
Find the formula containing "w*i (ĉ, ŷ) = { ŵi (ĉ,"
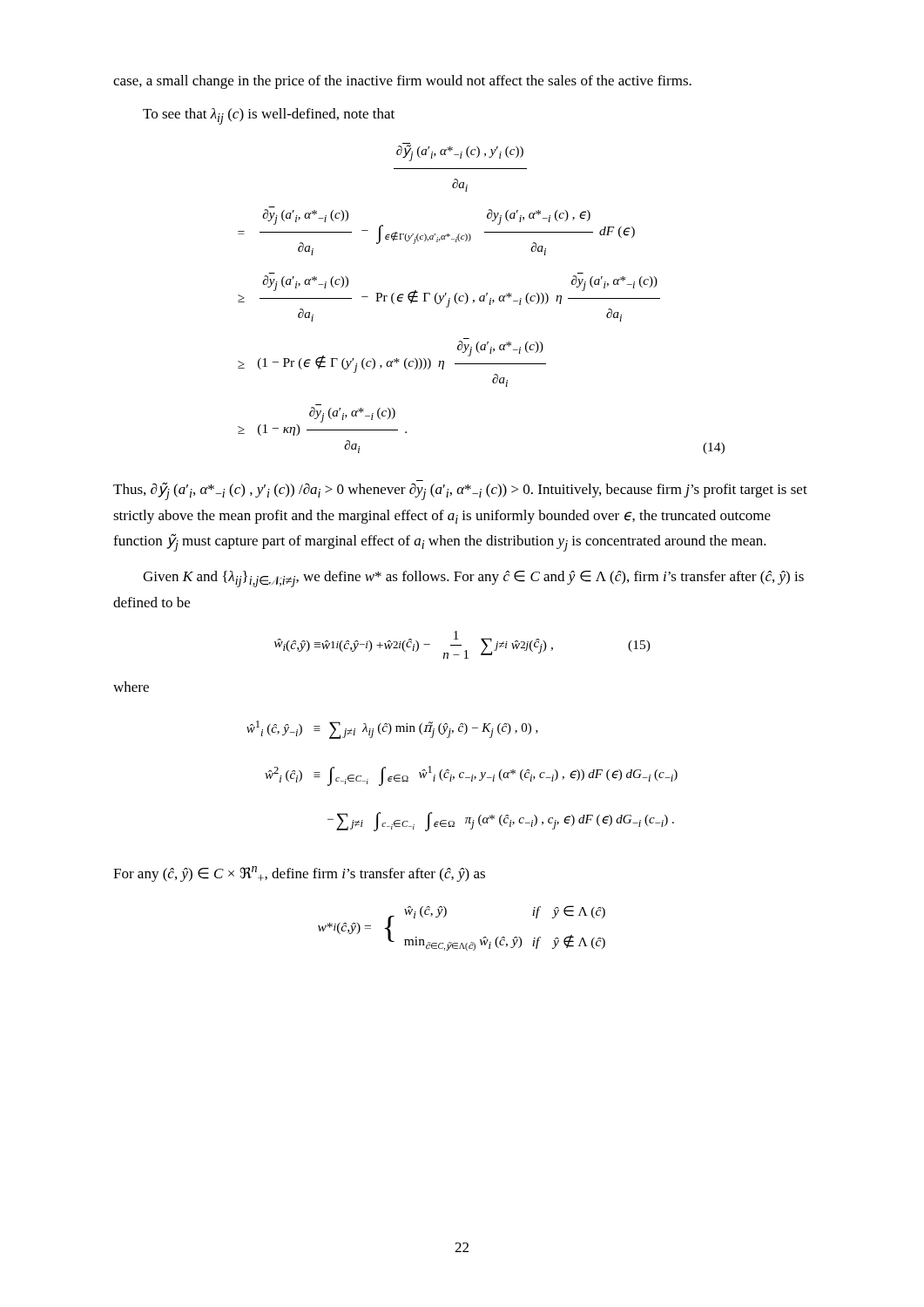pos(462,927)
